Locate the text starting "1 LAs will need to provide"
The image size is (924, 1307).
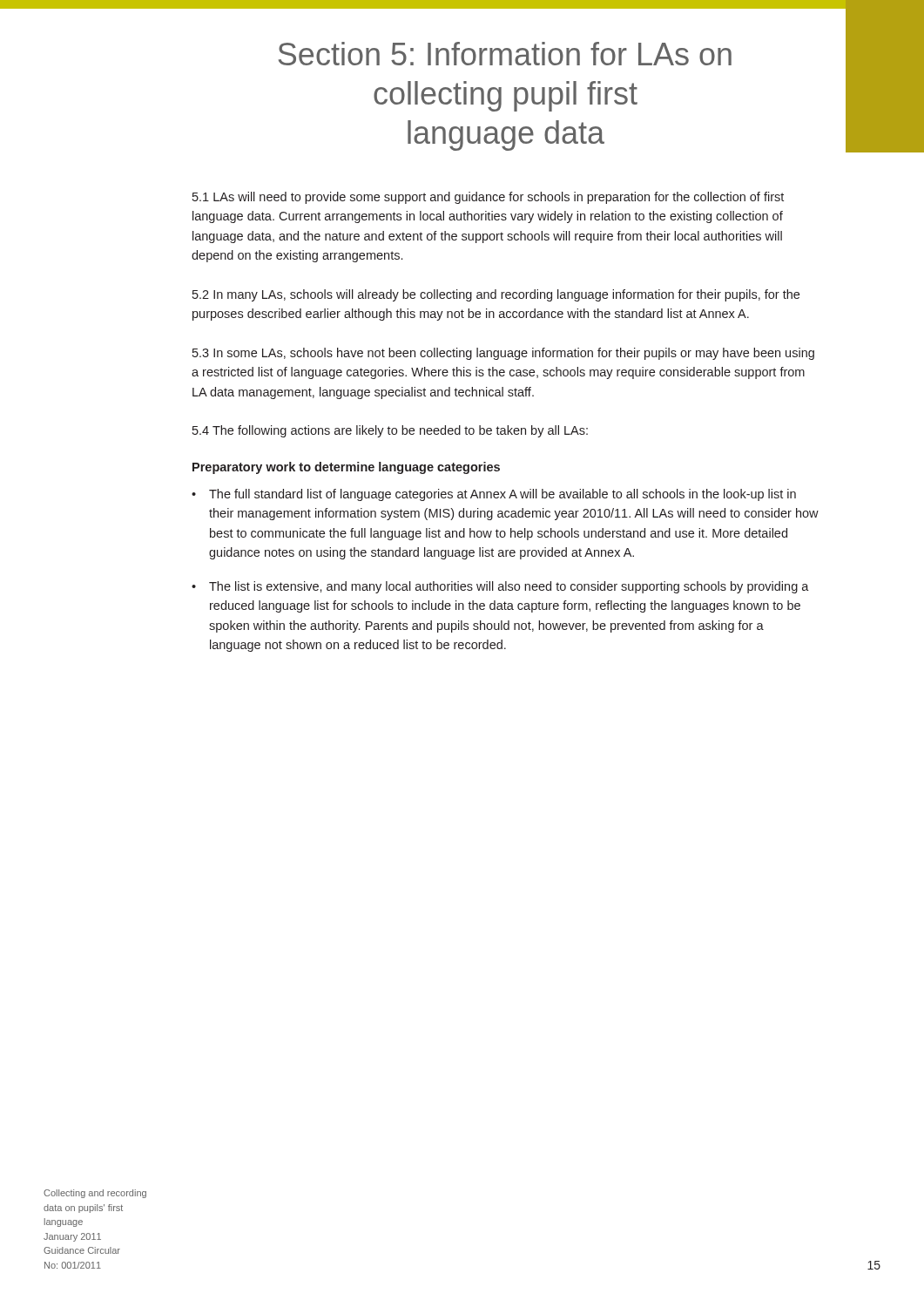505,226
